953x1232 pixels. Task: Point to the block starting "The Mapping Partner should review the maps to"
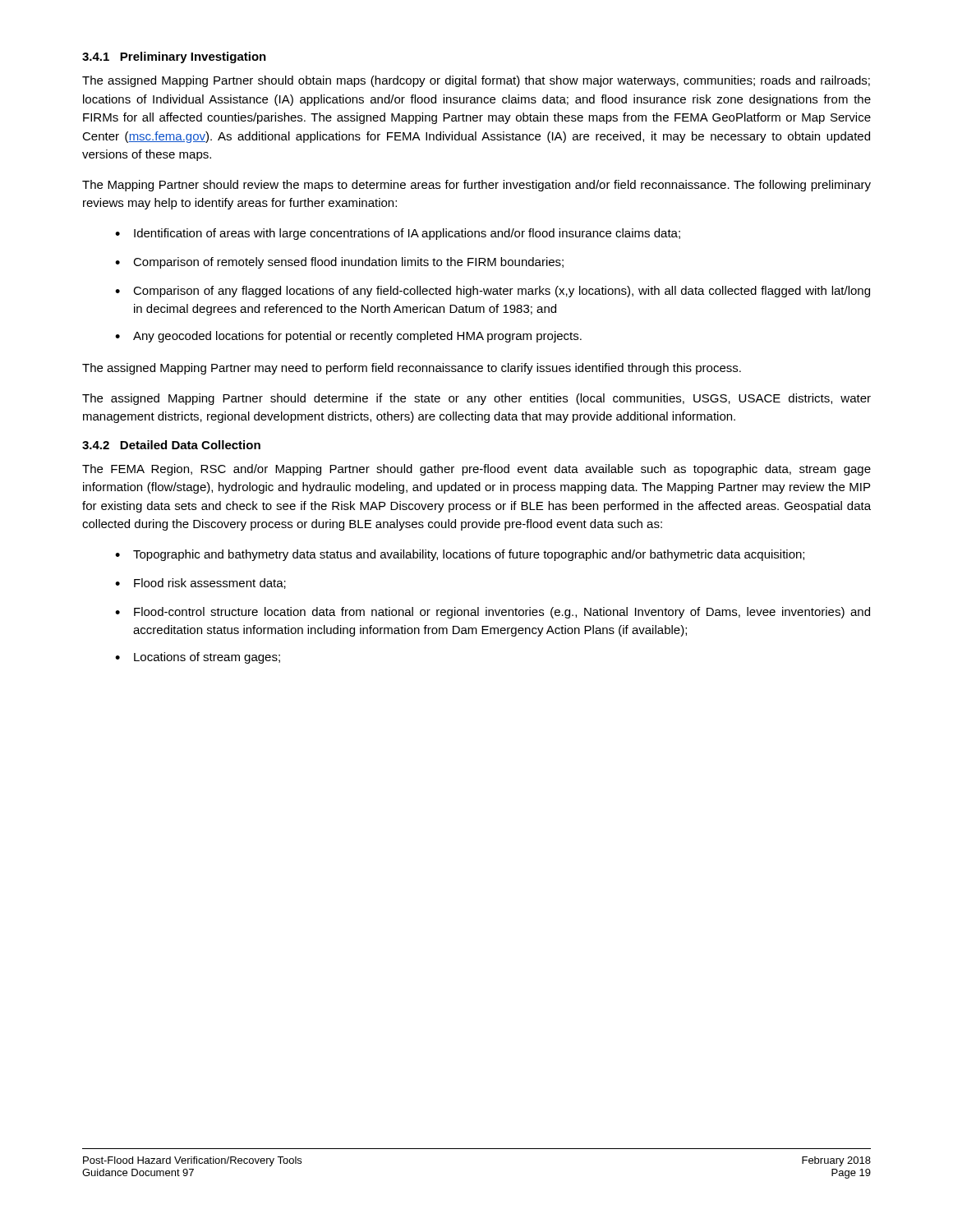coord(476,193)
